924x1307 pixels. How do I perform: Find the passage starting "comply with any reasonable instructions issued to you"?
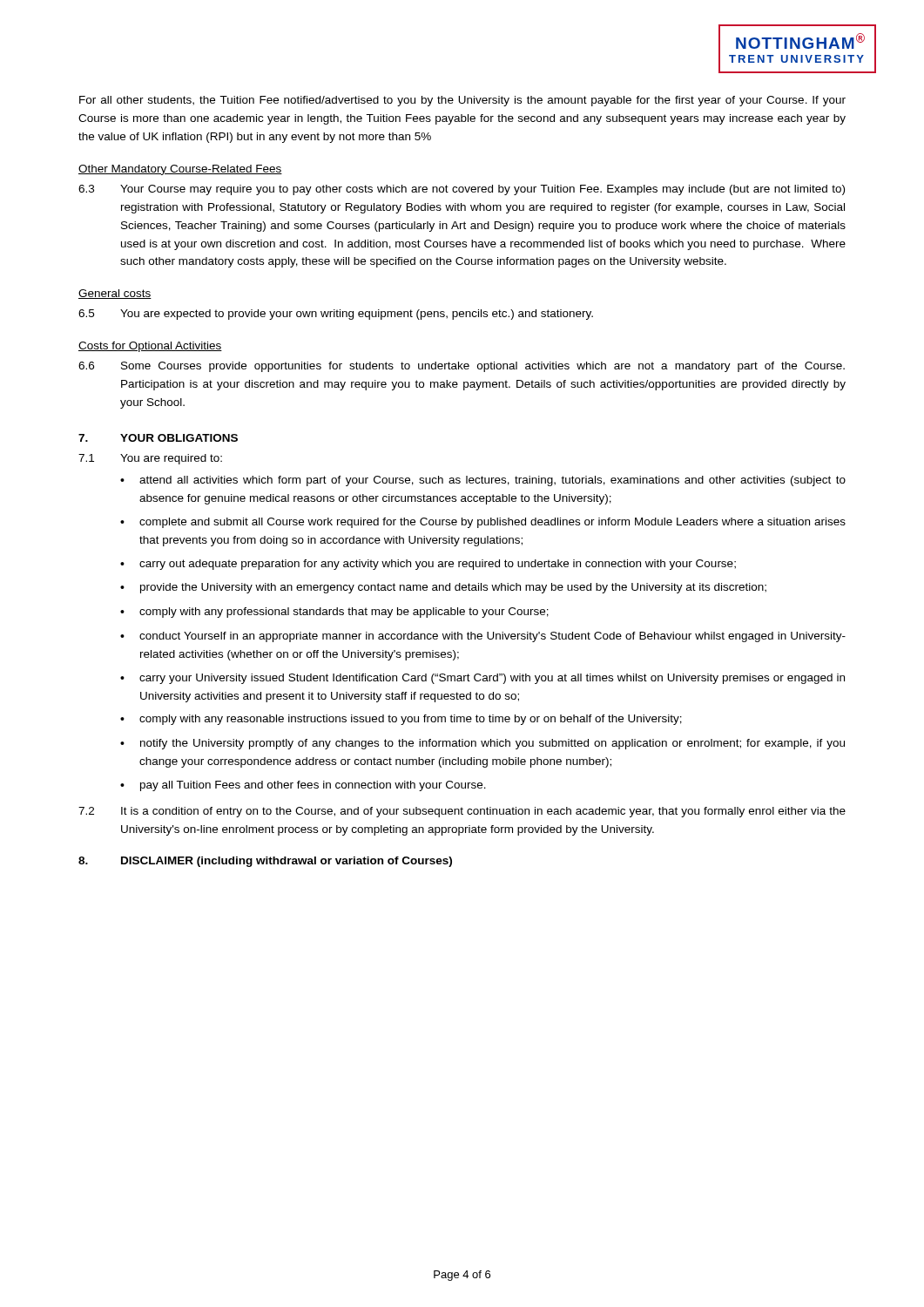point(492,720)
